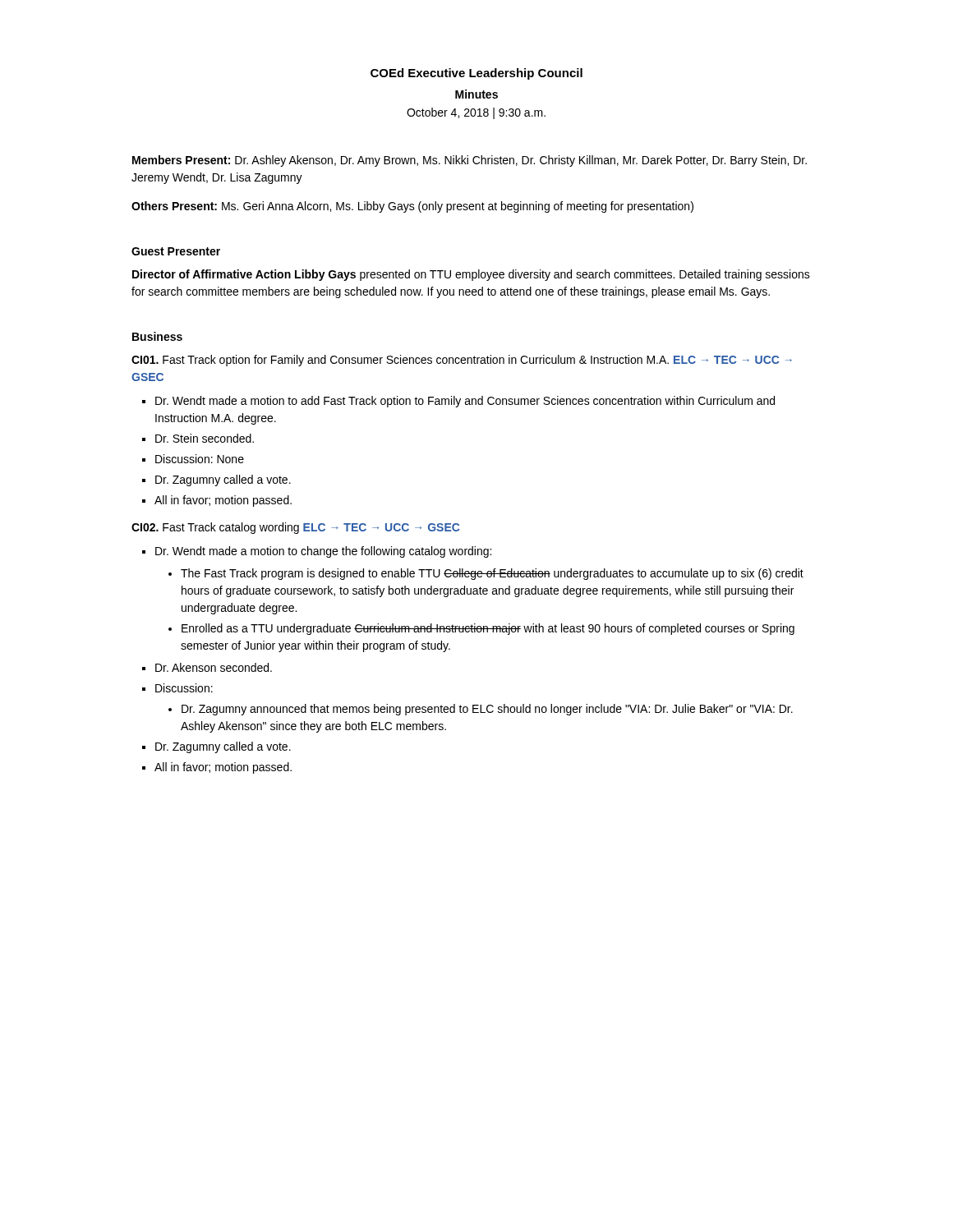This screenshot has height=1232, width=953.
Task: Navigate to the element starting "The Fast Track program is designed to enable"
Action: coord(492,591)
